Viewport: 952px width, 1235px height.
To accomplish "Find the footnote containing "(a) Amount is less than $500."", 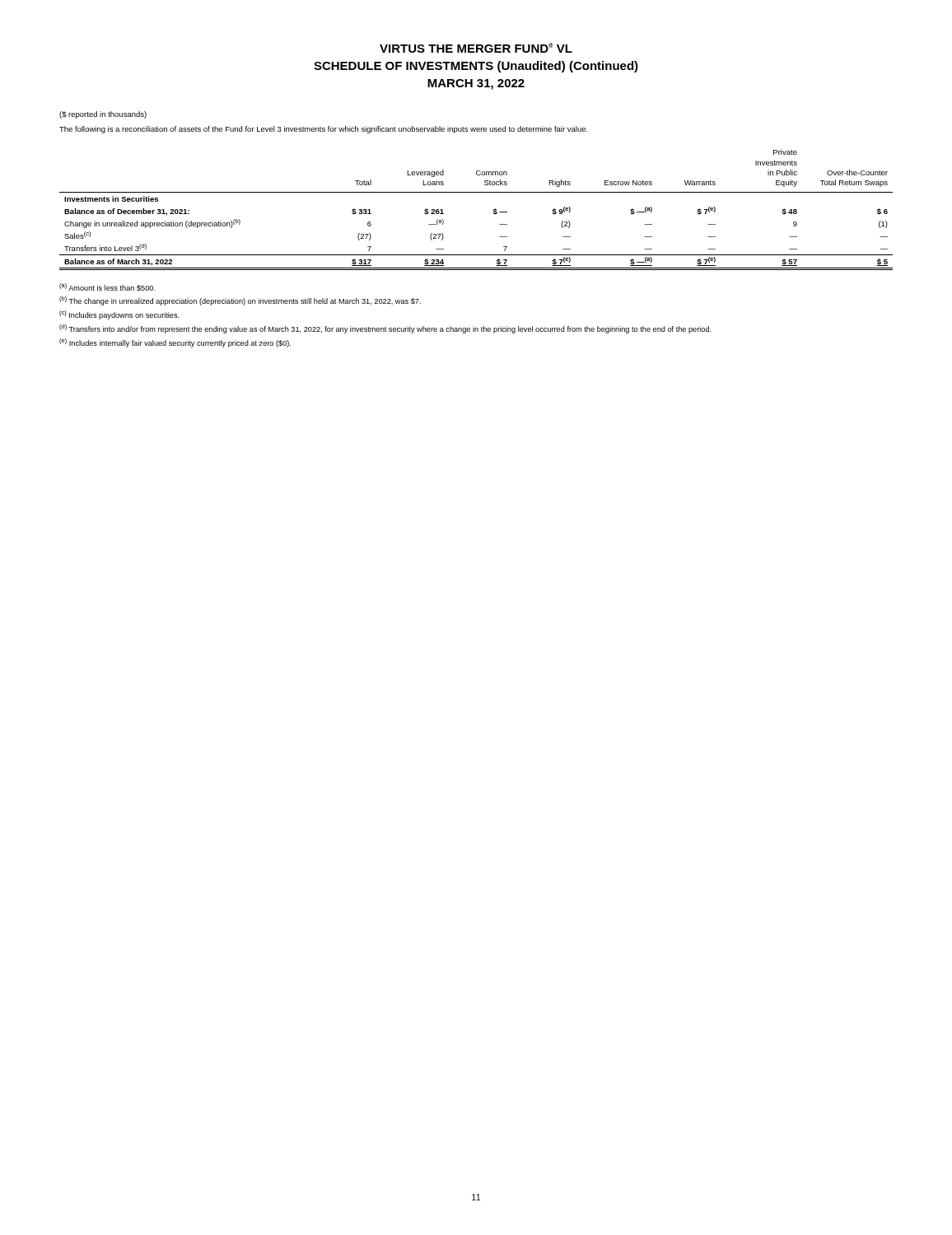I will [x=107, y=287].
